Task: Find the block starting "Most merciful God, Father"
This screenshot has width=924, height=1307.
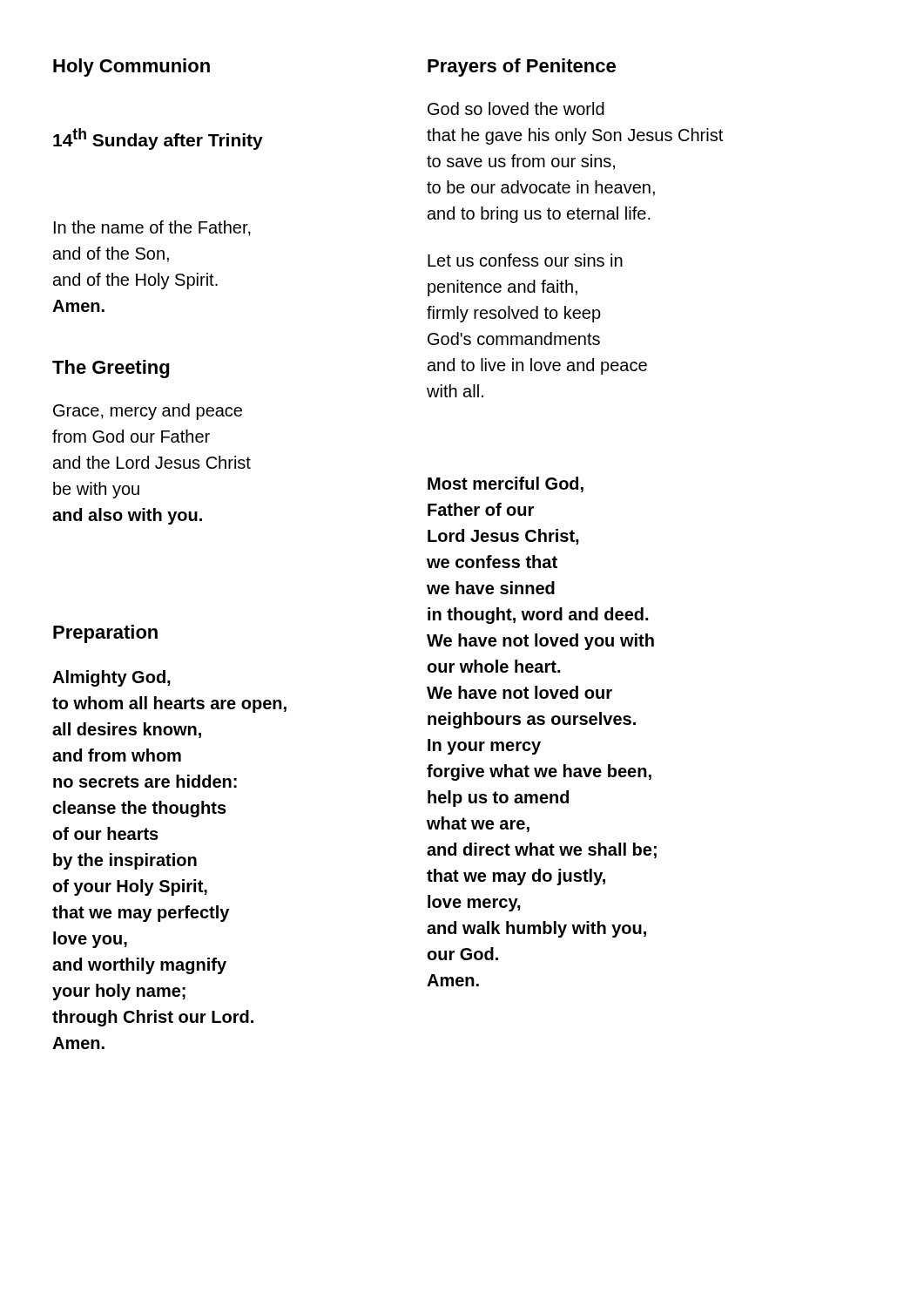Action: [x=506, y=484]
